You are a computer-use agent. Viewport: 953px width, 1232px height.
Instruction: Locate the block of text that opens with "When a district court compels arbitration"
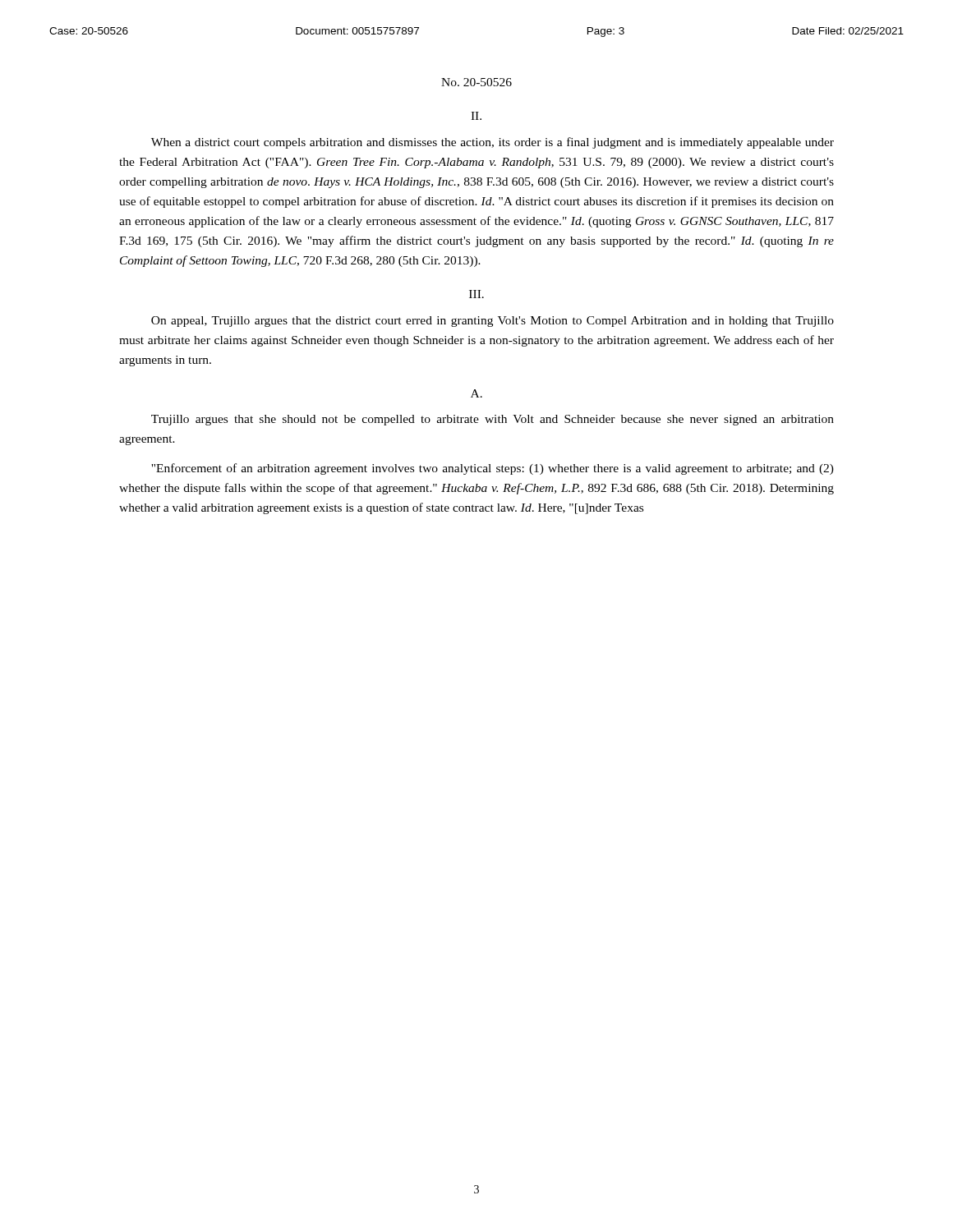tap(476, 201)
